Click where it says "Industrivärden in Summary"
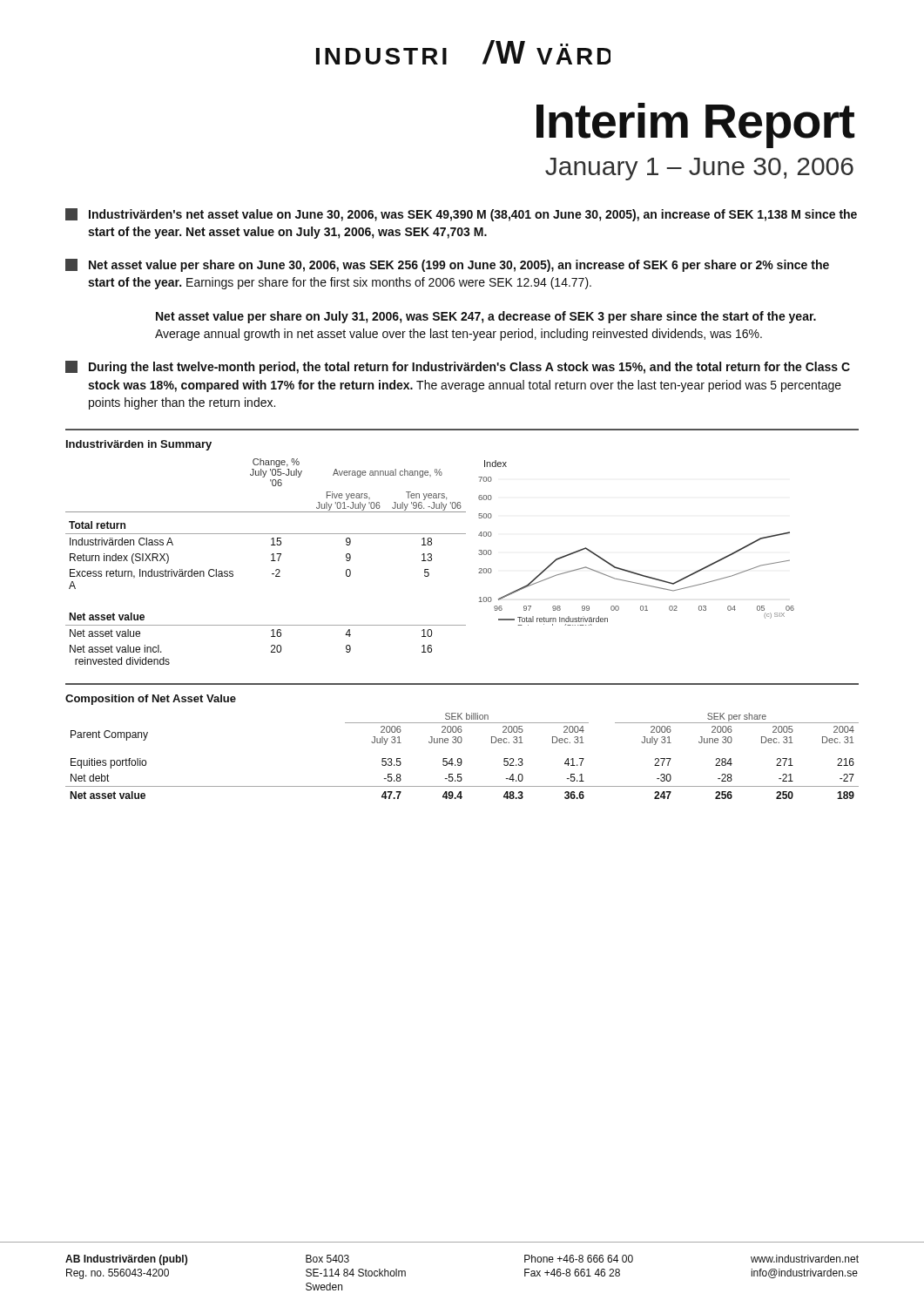 (139, 444)
